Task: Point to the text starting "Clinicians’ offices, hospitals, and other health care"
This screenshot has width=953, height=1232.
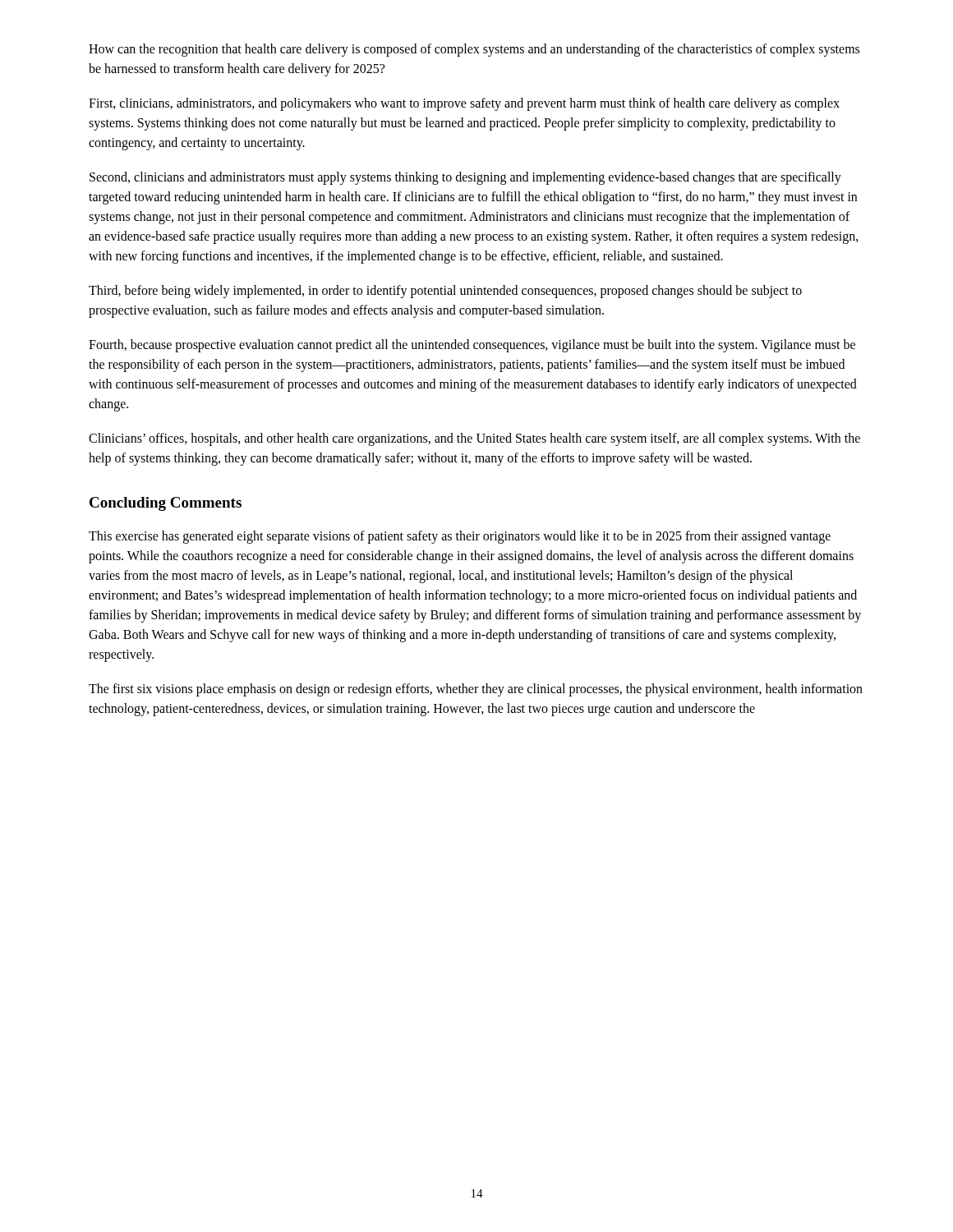Action: point(475,448)
